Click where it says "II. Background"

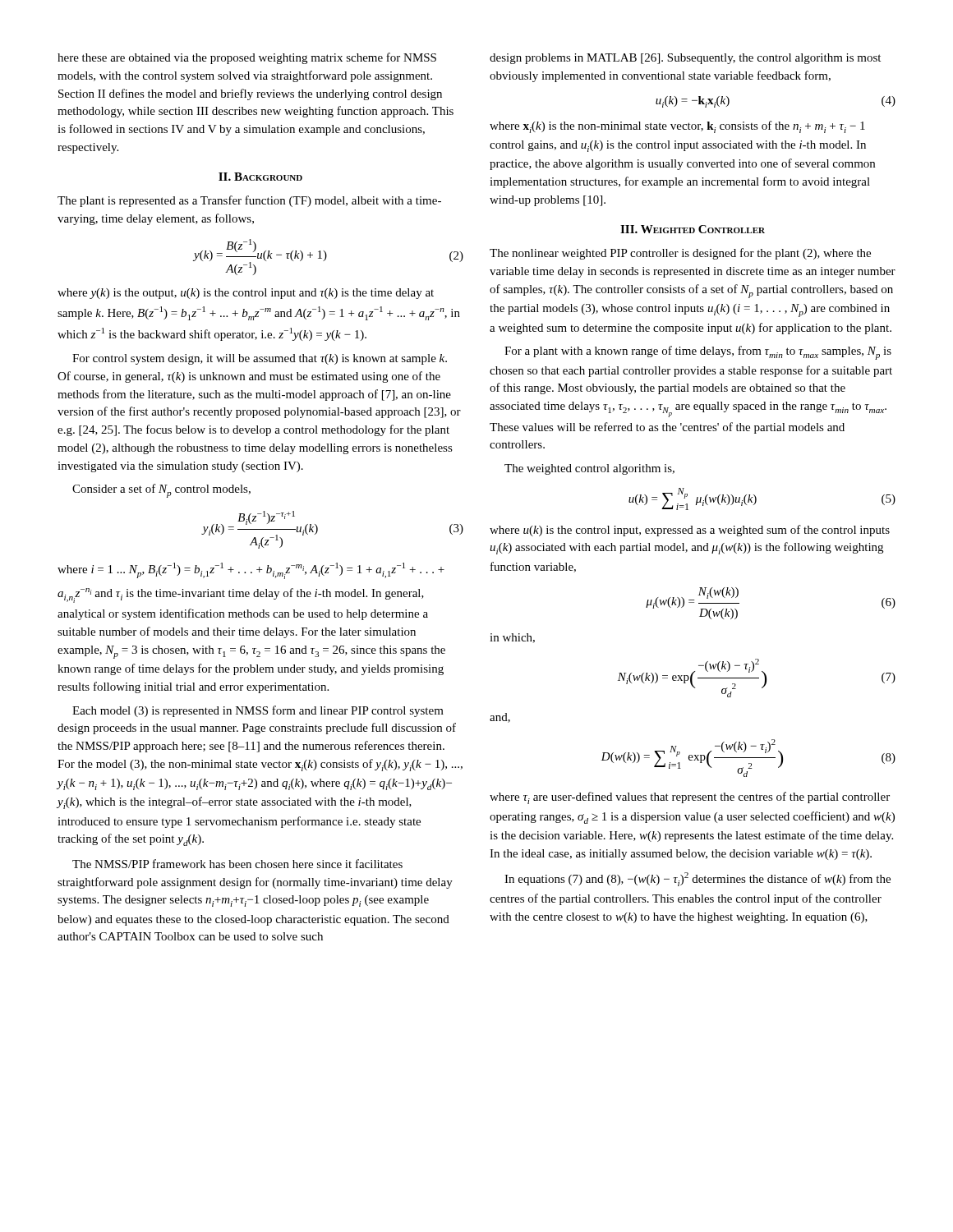pos(260,177)
